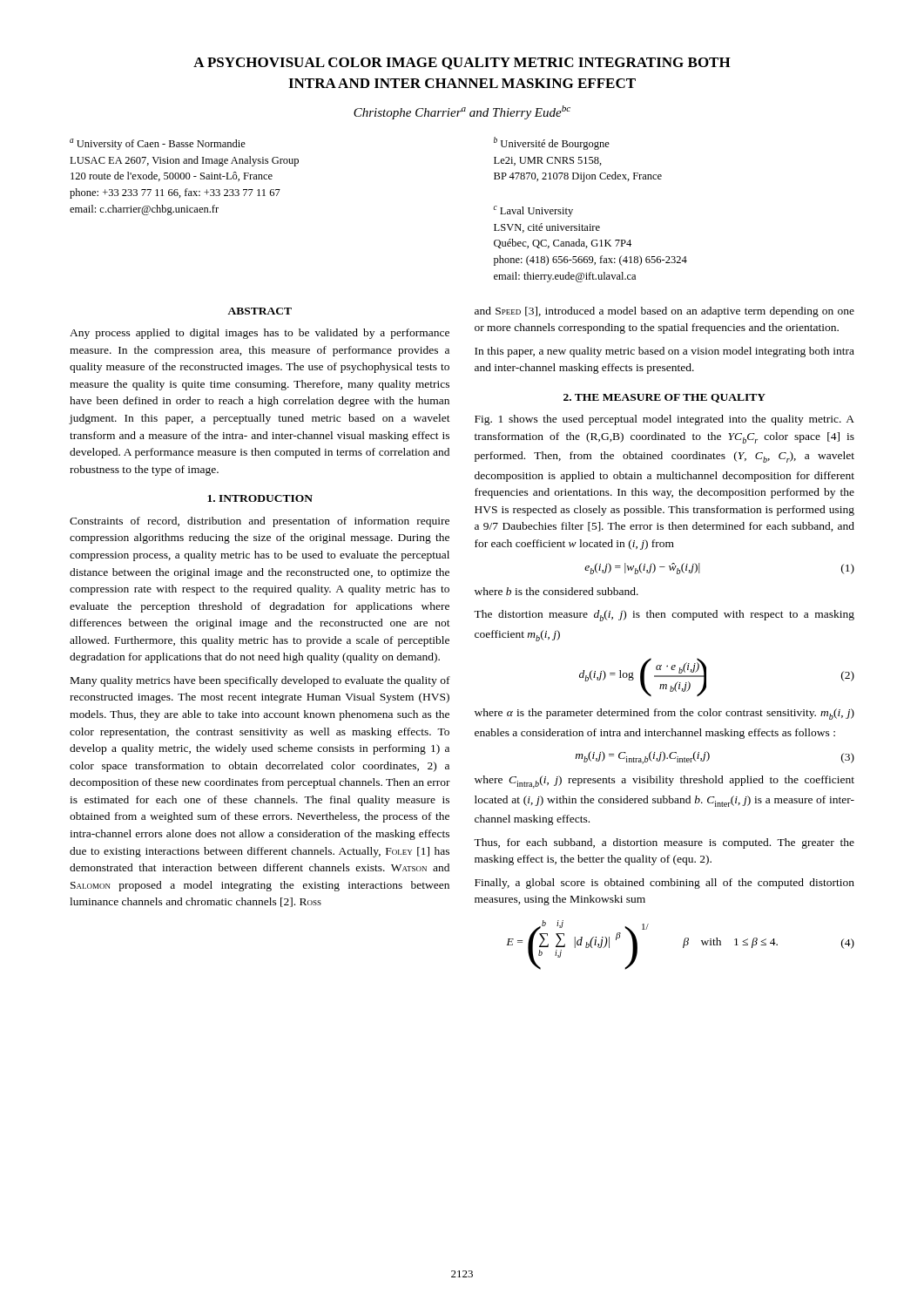924x1307 pixels.
Task: Select the text with the text "Christophe Charriera and Thierry Eudebc"
Action: (x=462, y=111)
